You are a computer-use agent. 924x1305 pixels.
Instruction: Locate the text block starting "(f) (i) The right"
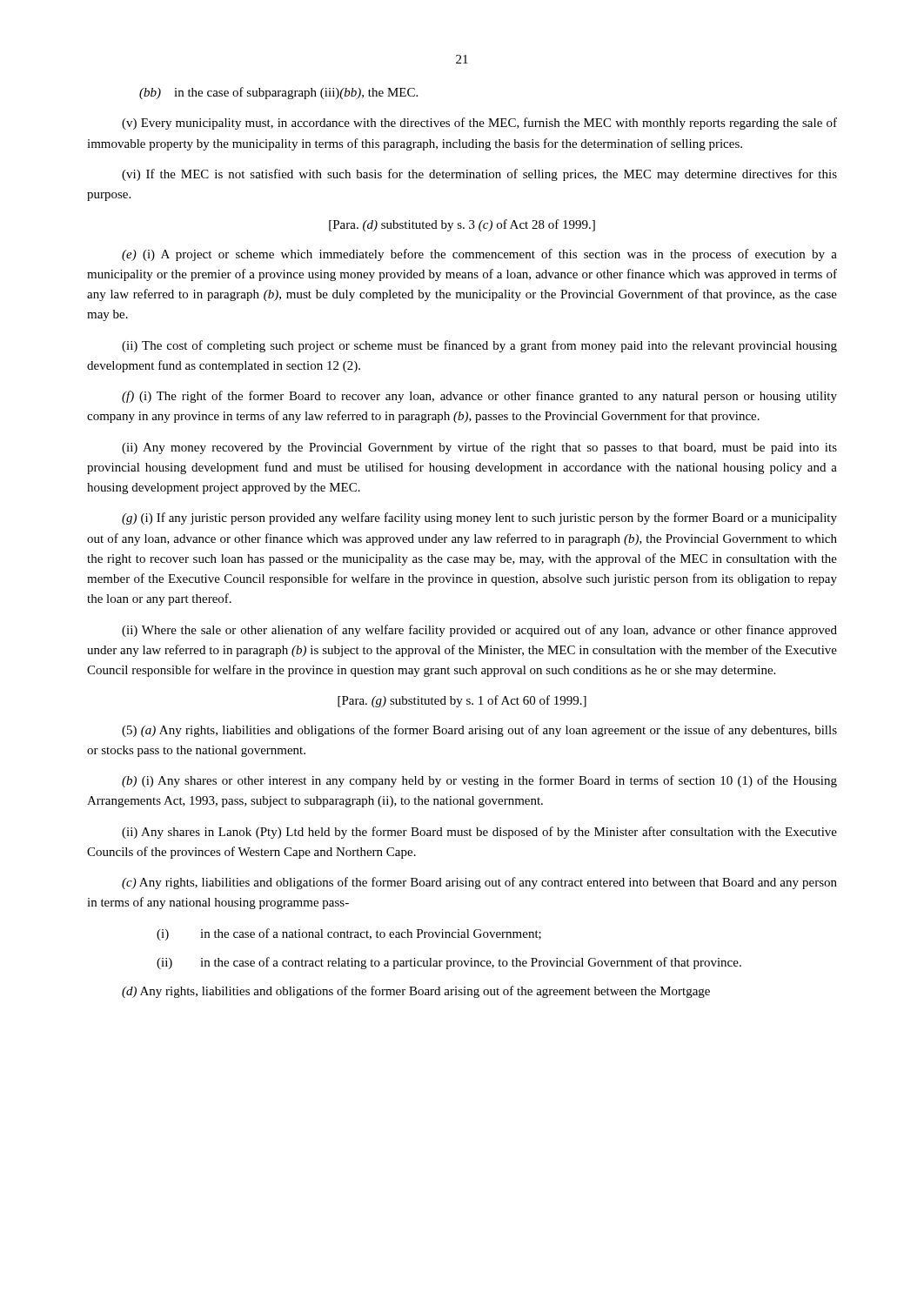[462, 406]
